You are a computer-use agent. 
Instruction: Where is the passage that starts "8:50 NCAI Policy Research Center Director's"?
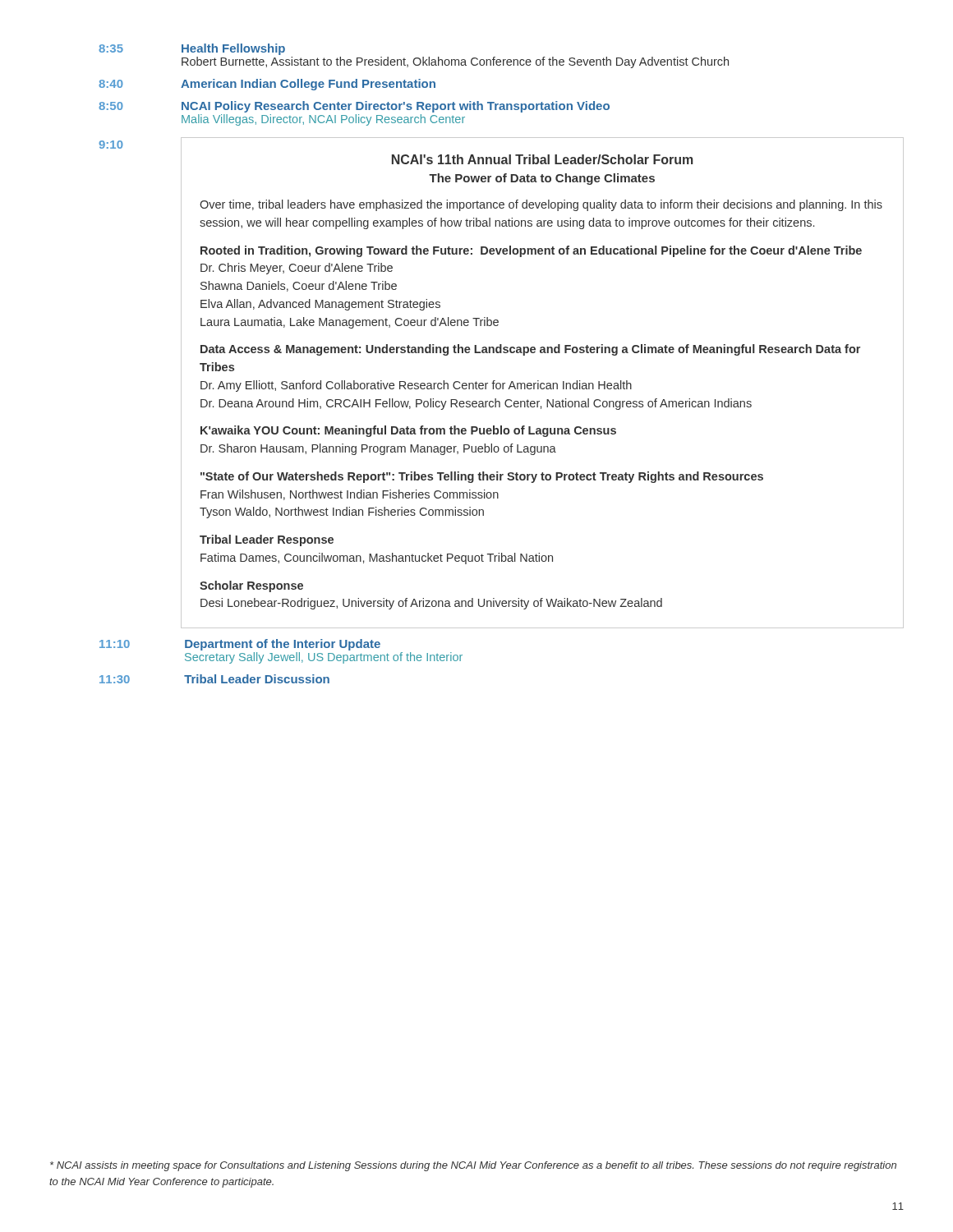(501, 112)
